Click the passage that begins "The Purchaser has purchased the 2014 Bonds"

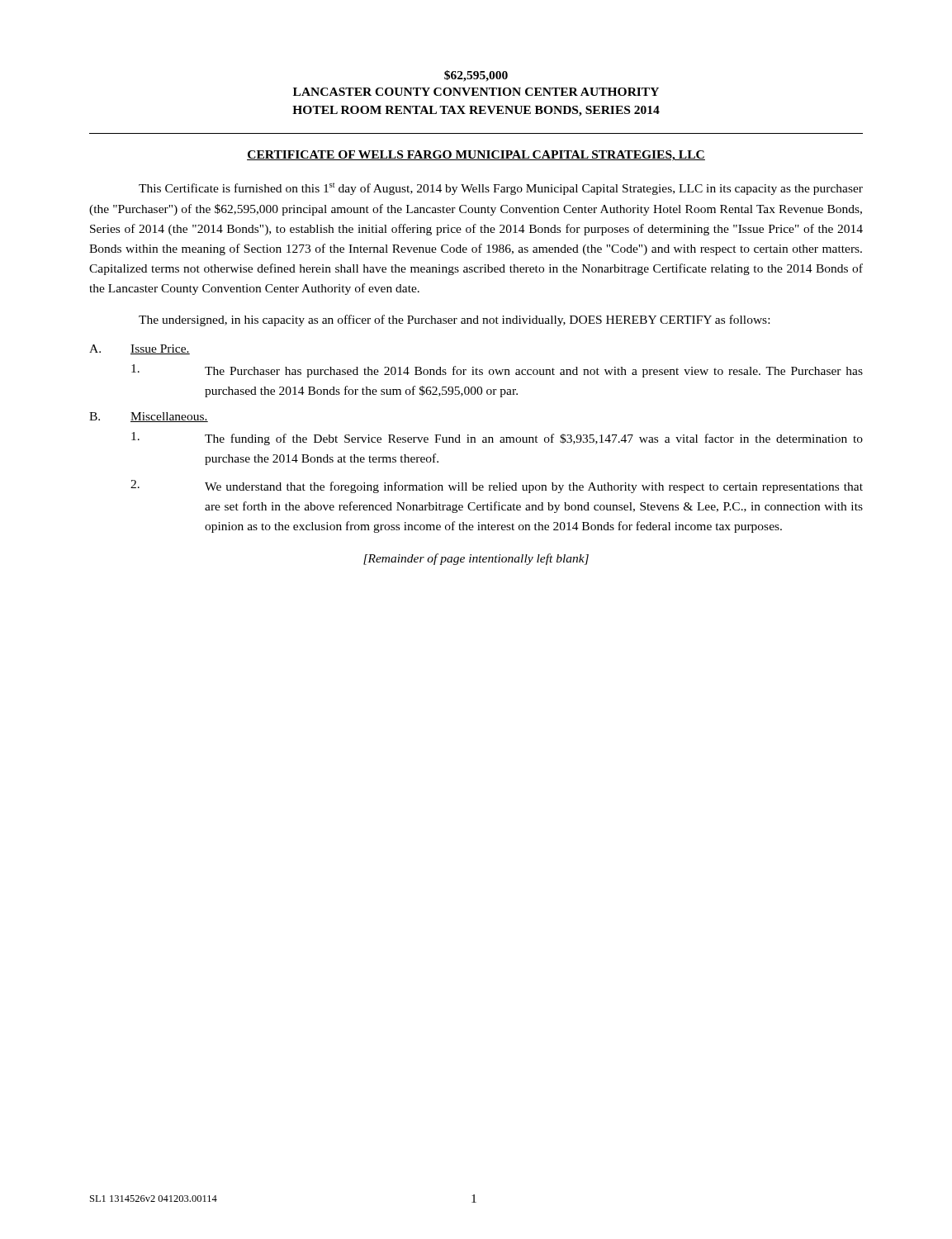click(476, 380)
